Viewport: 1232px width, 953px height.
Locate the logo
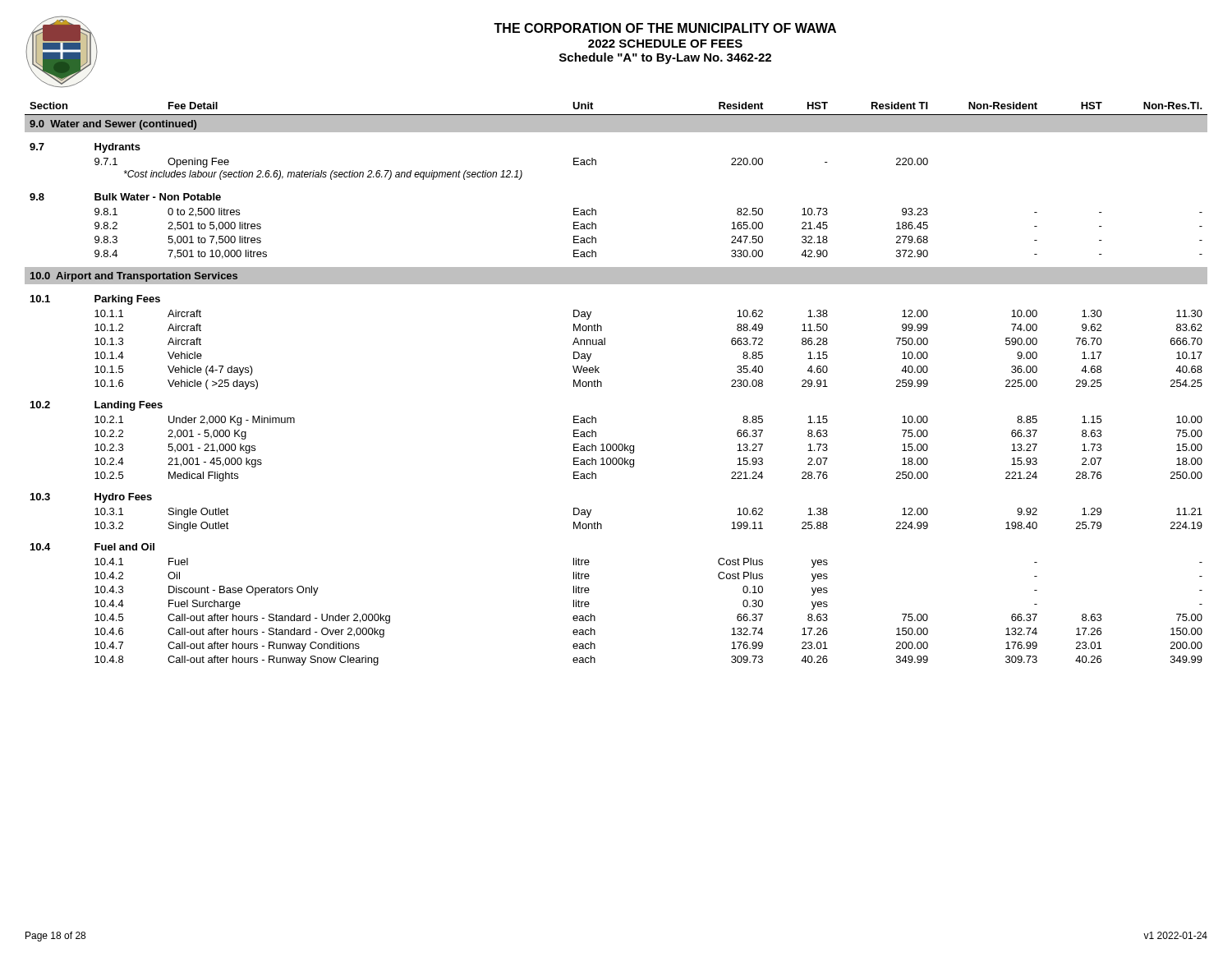pos(62,52)
